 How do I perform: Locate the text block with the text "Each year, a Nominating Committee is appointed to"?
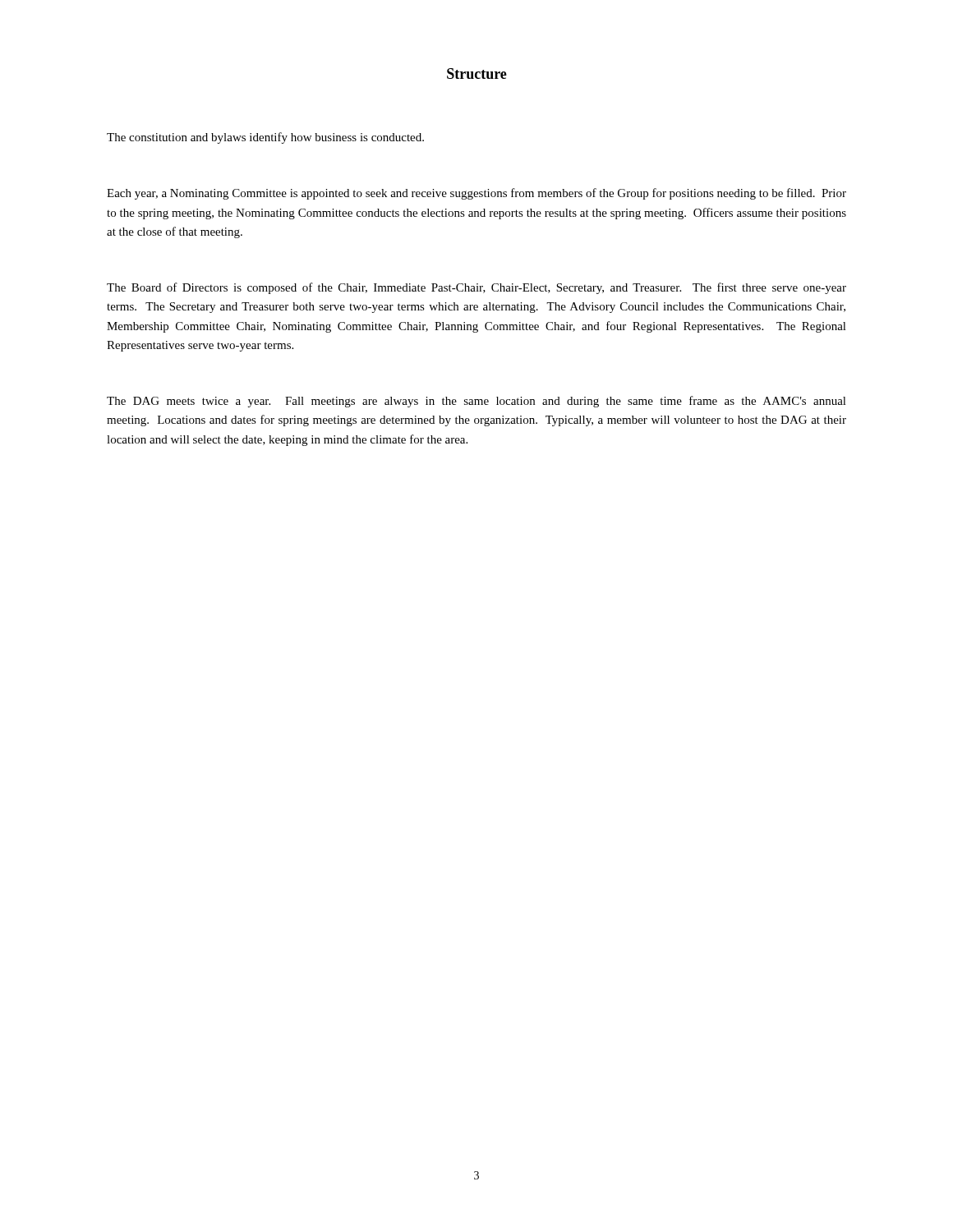tap(476, 212)
